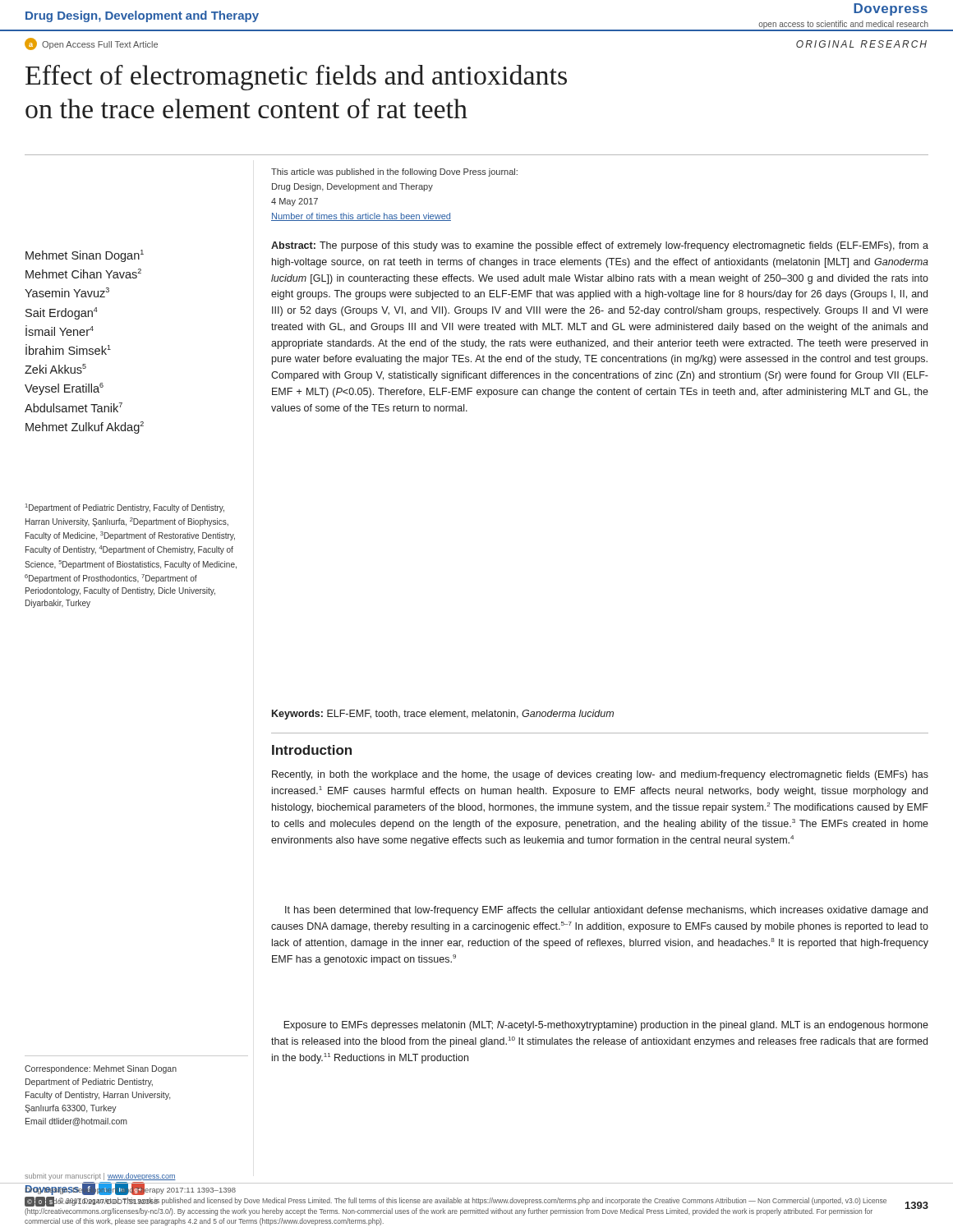This screenshot has width=953, height=1232.
Task: Find the block on this page that starts "1Department of Pediatric Dentistry, Faculty"
Action: pyautogui.click(x=131, y=555)
